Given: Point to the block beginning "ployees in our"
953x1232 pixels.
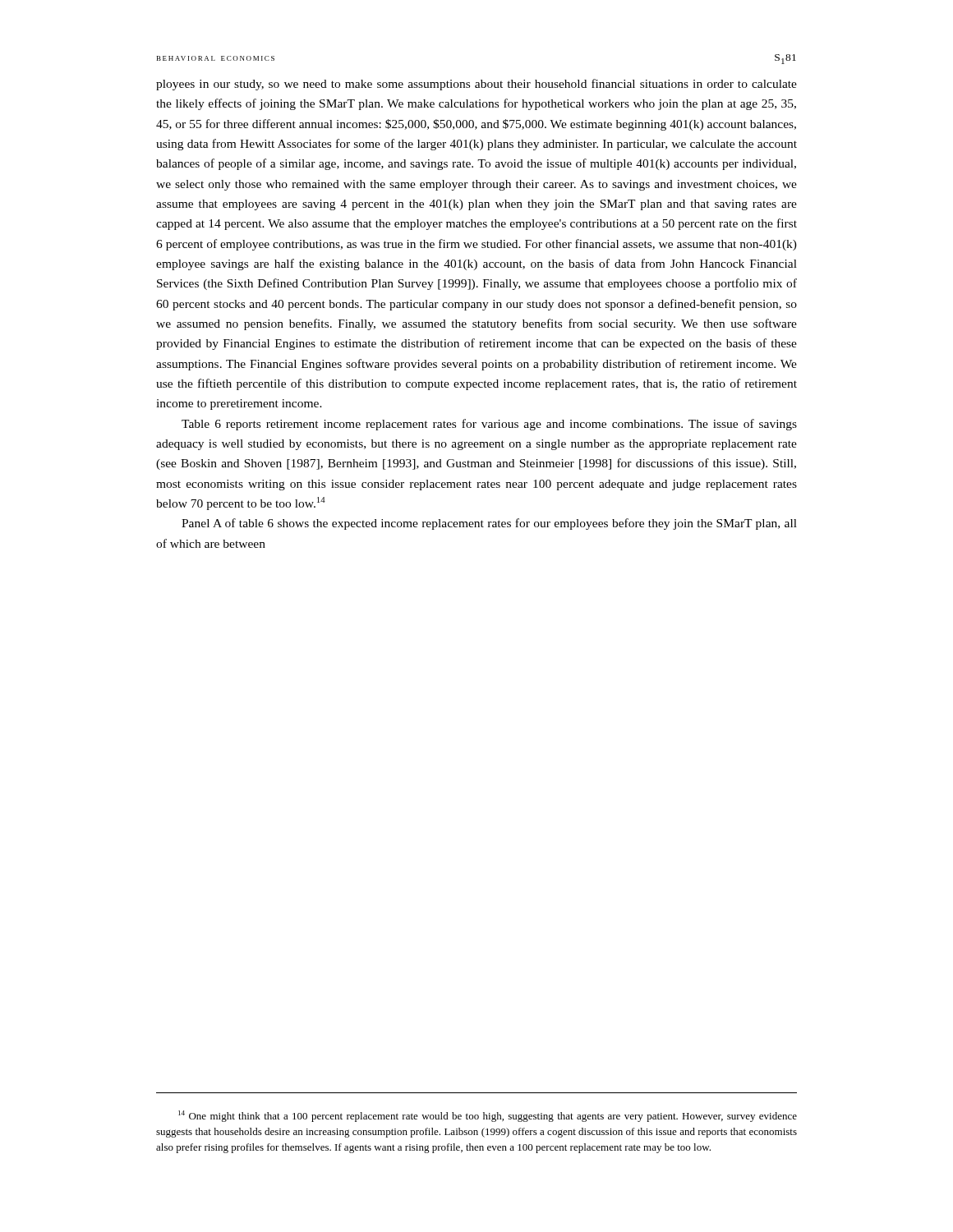Looking at the screenshot, I should coord(476,244).
